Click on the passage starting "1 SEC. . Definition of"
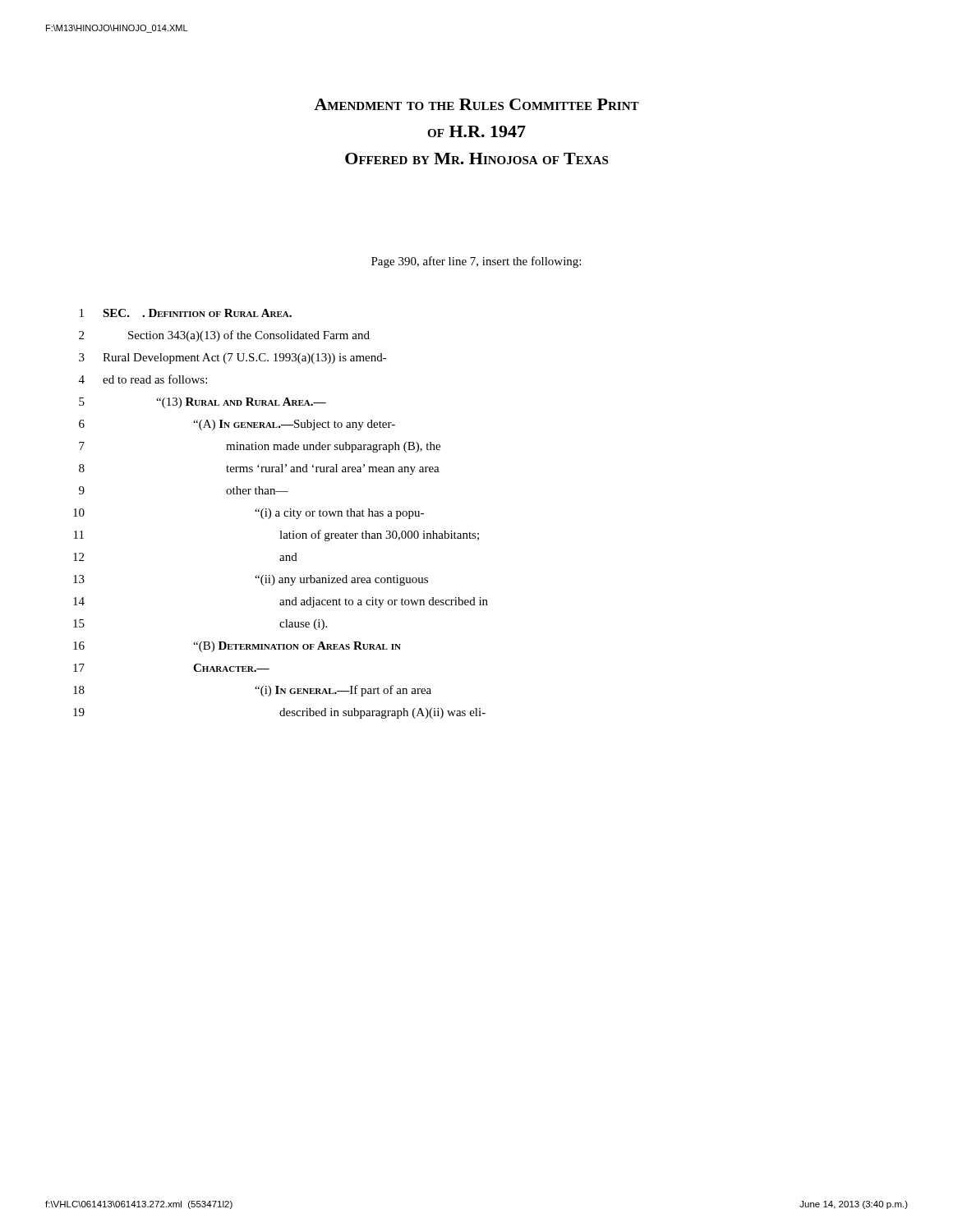The height and width of the screenshot is (1232, 953). pyautogui.click(x=186, y=313)
